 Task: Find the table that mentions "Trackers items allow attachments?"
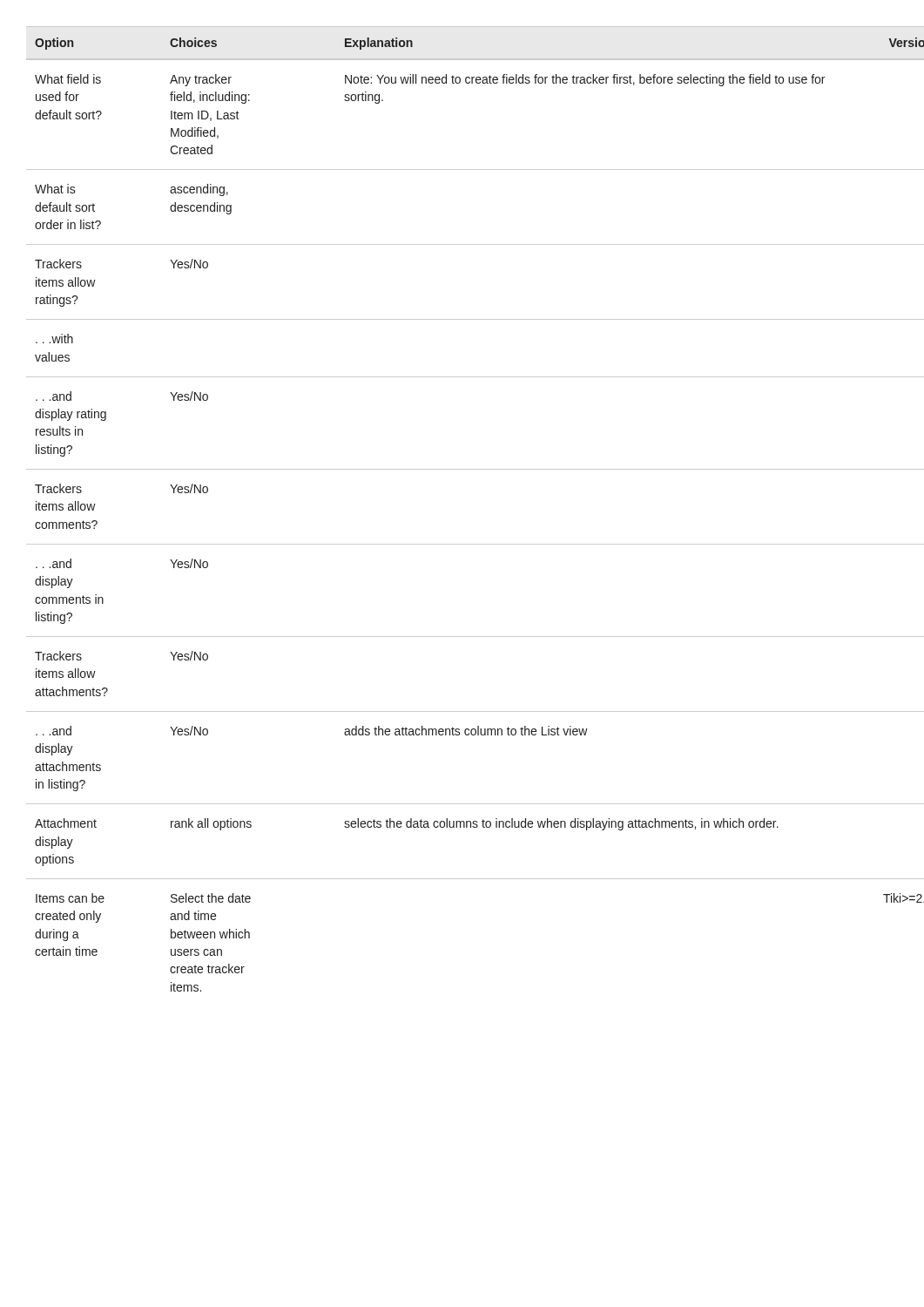click(462, 516)
